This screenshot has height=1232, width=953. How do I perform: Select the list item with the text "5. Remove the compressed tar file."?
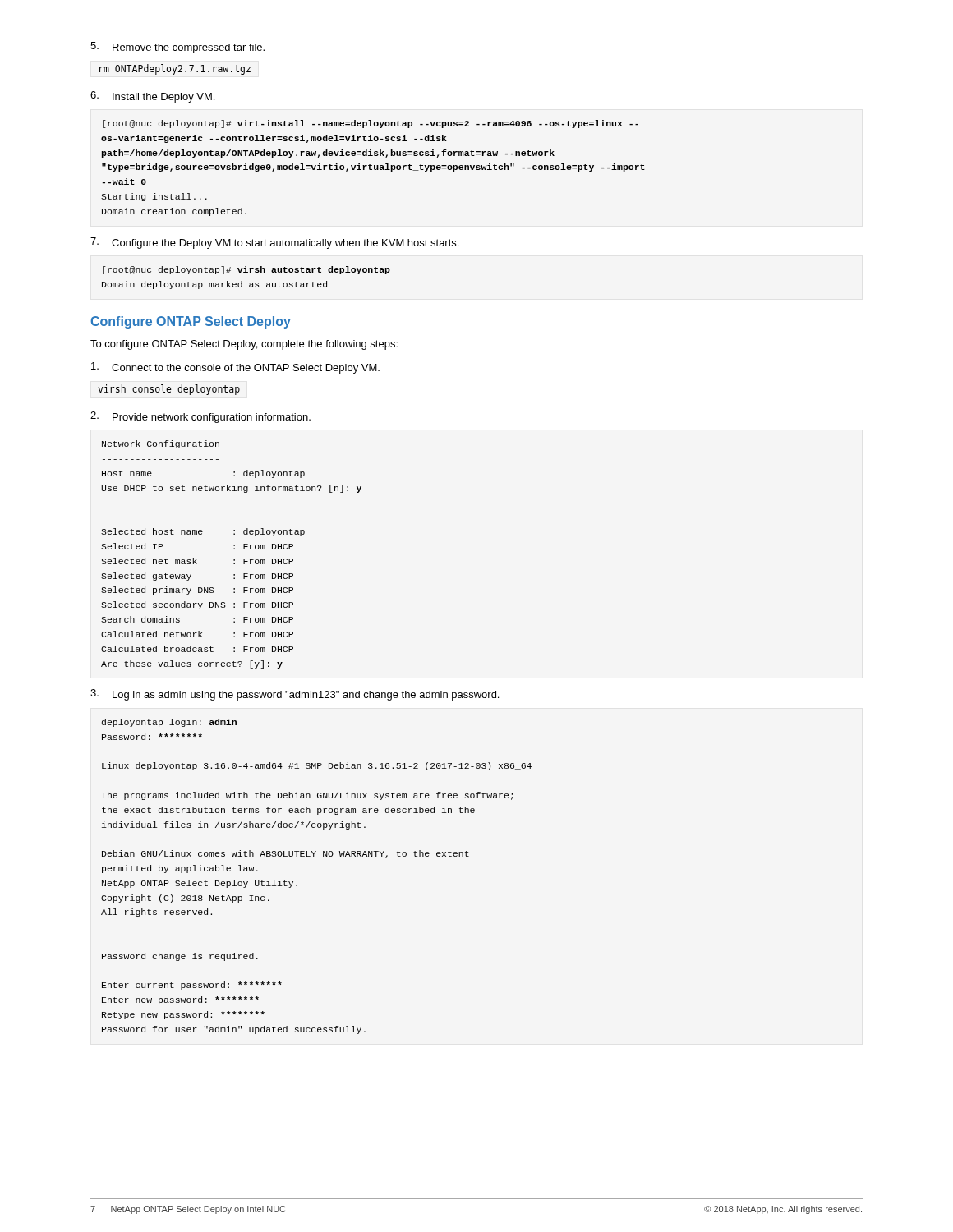point(178,47)
